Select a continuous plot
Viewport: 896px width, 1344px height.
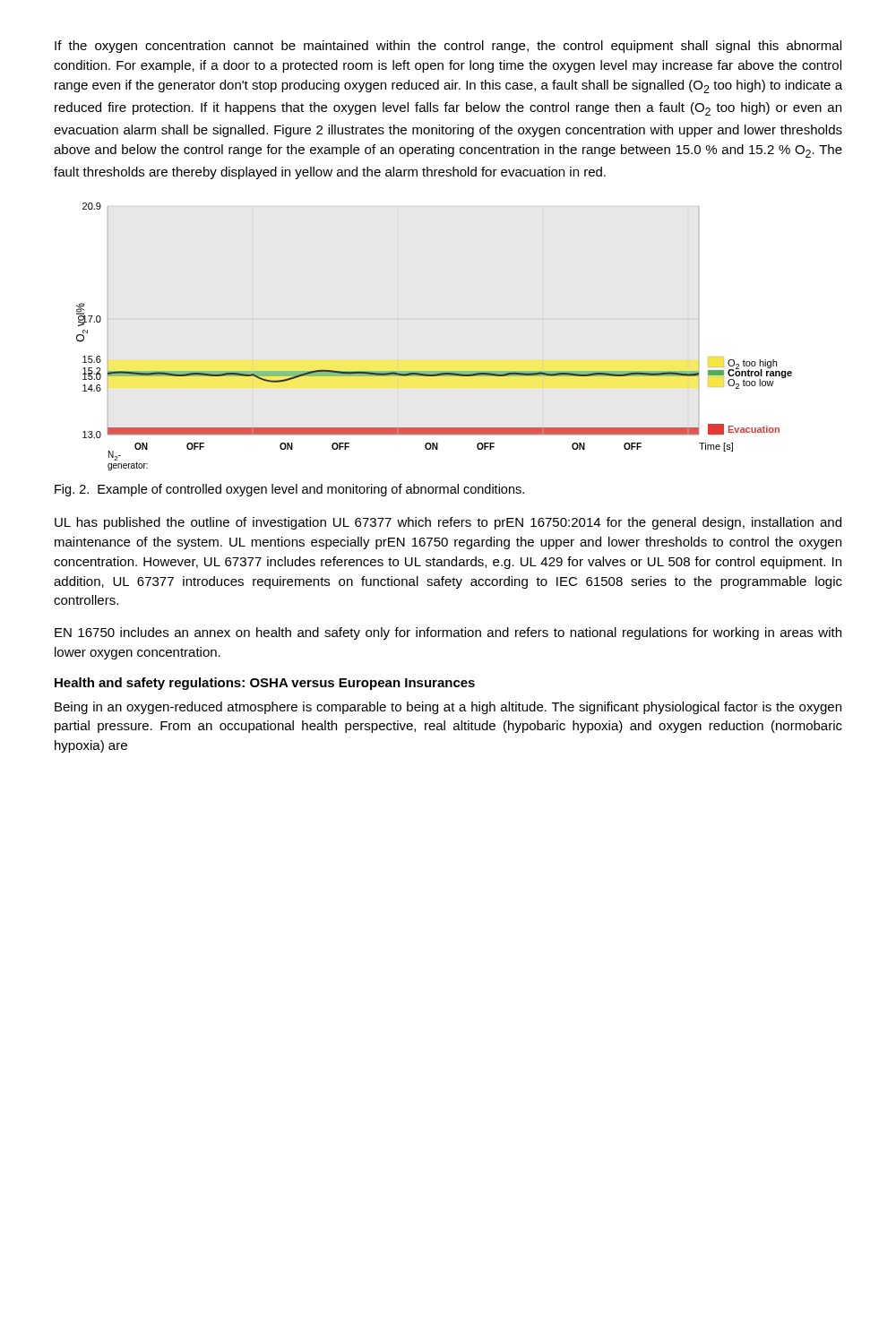coord(448,336)
